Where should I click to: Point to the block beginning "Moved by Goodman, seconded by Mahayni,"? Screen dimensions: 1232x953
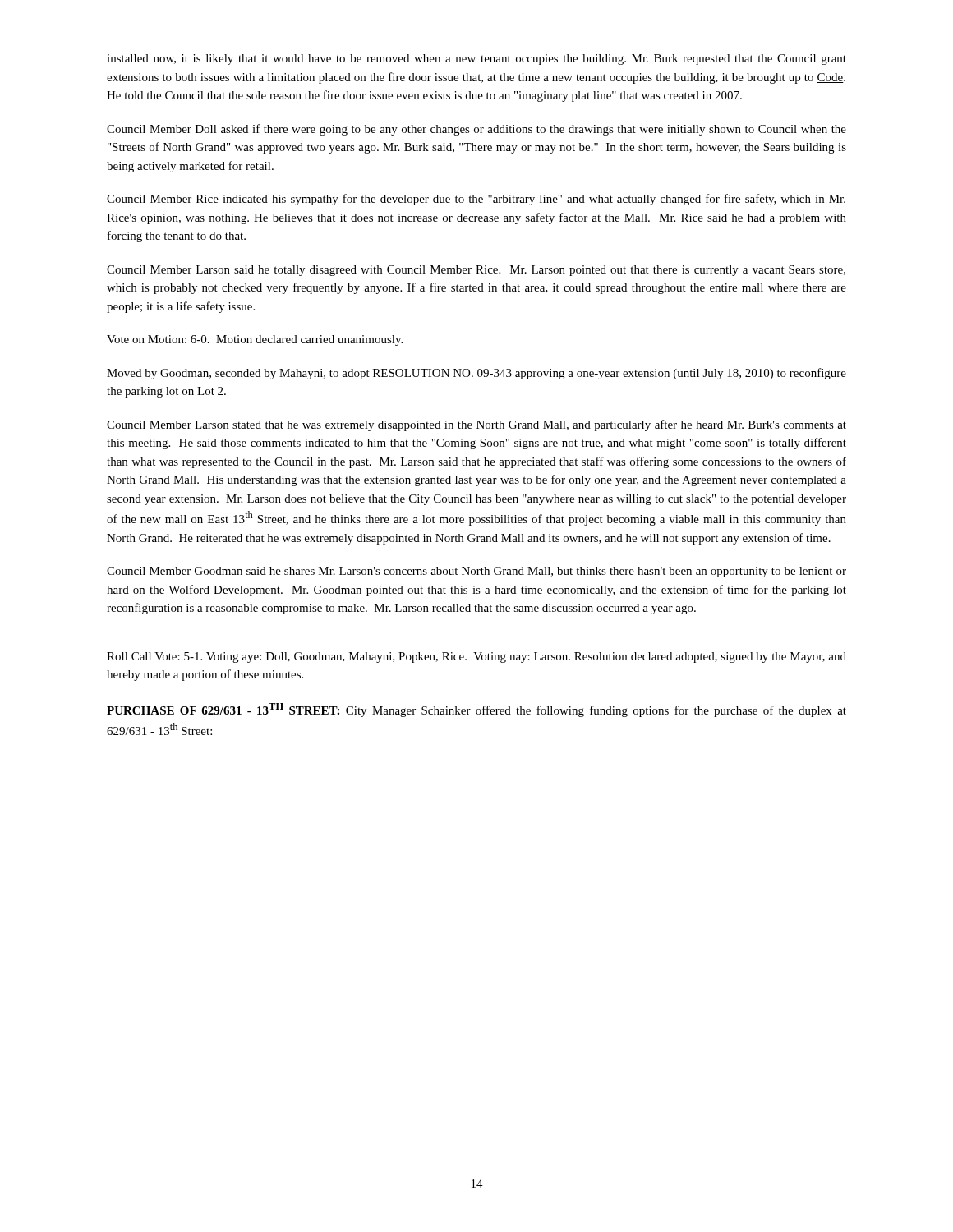pos(476,382)
